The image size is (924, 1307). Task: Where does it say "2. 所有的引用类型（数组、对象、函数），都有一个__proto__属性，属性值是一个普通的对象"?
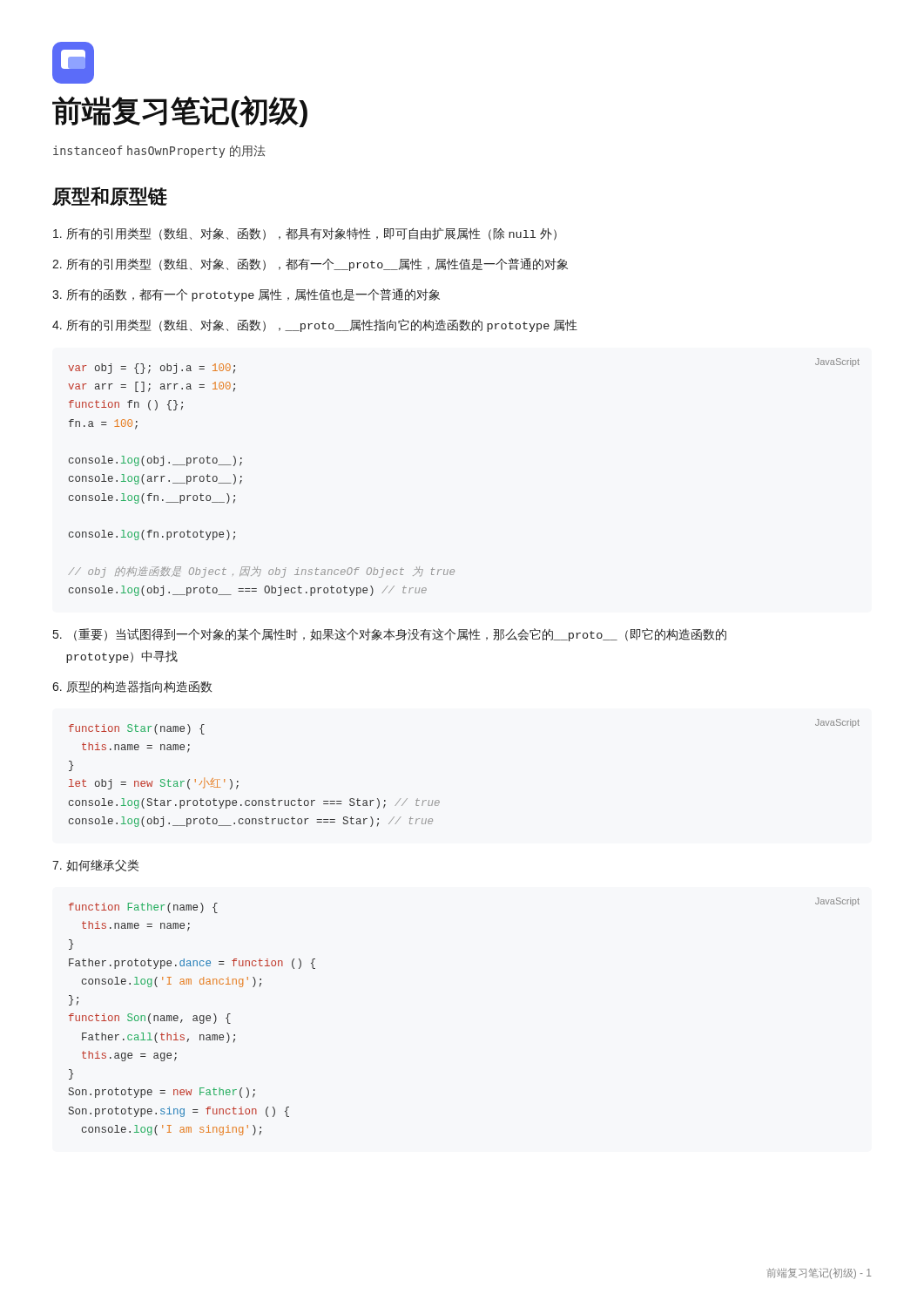click(x=310, y=264)
